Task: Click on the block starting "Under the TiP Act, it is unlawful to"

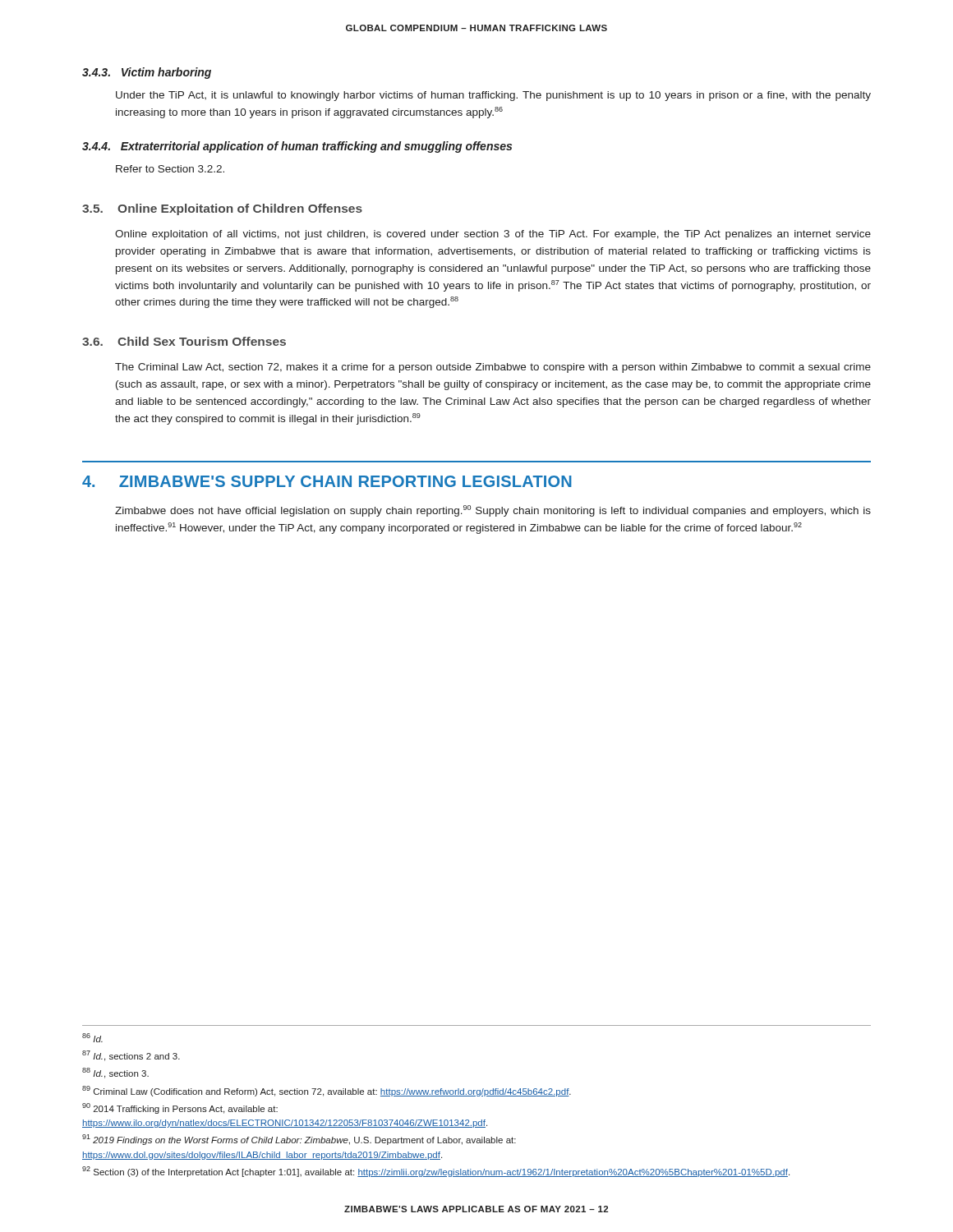Action: [493, 103]
